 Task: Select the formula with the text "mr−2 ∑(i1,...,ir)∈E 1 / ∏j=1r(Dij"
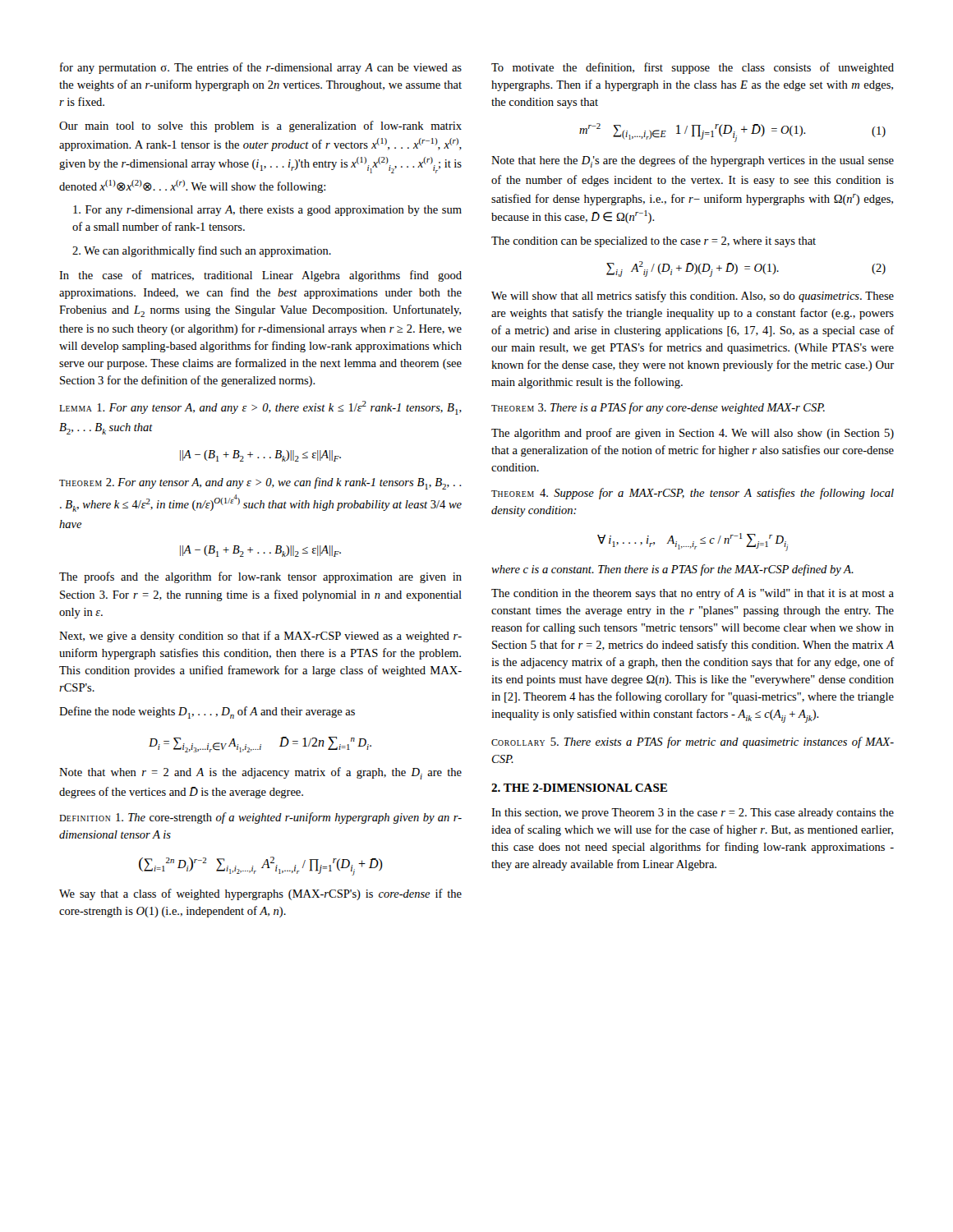tap(732, 131)
